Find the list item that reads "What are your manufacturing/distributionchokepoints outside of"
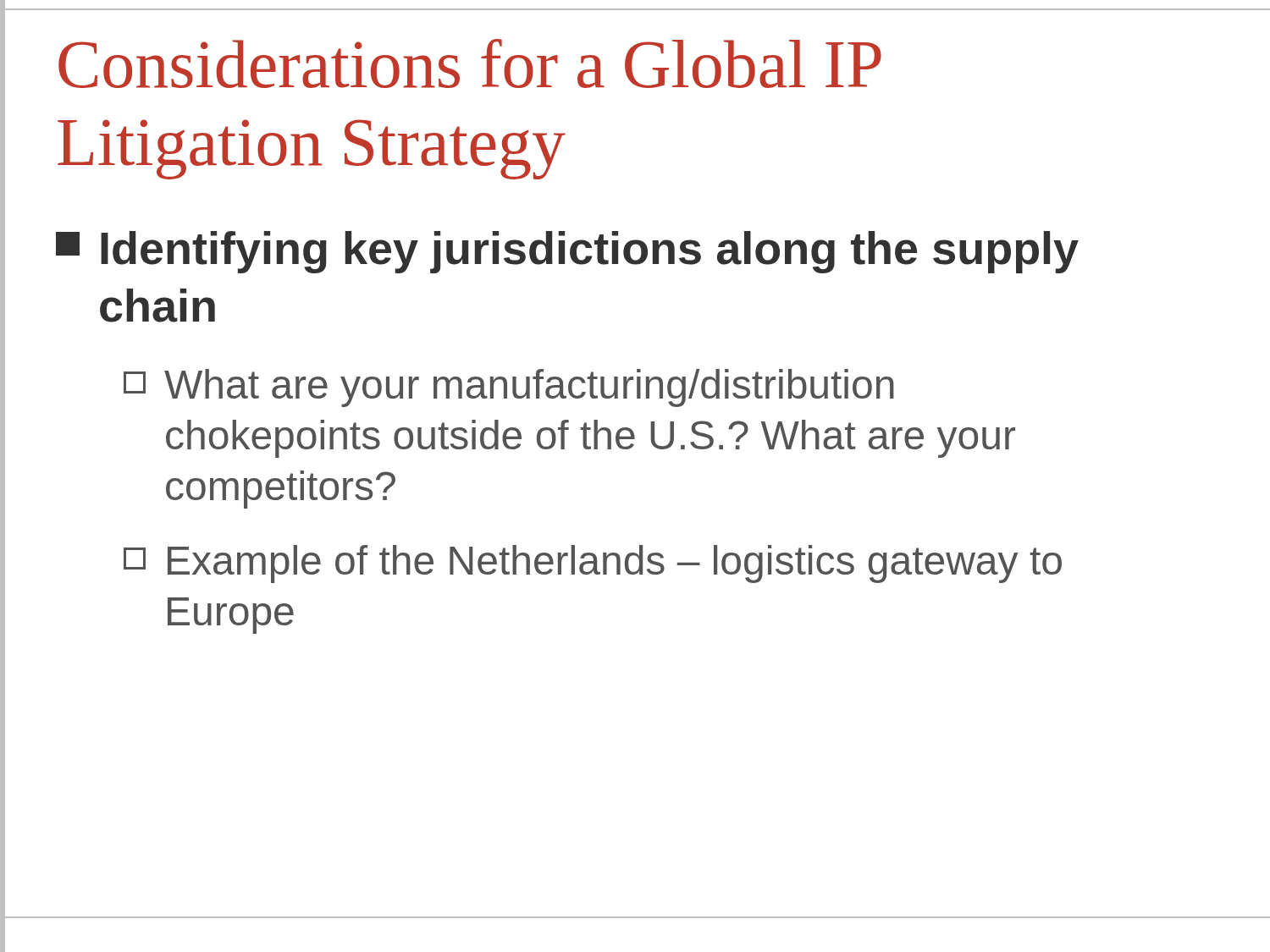1270x952 pixels. click(671, 436)
